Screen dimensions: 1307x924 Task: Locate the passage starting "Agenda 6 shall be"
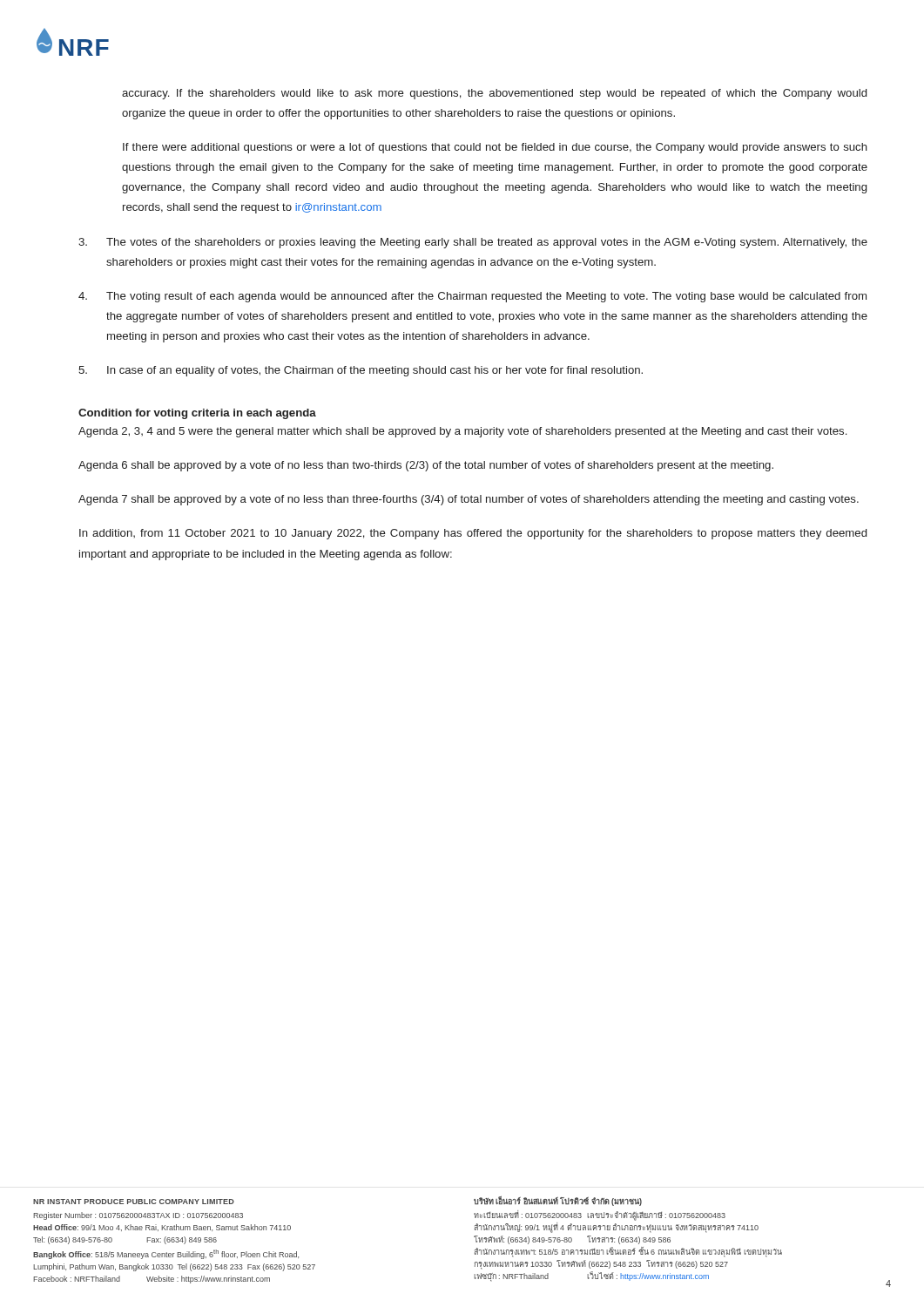pyautogui.click(x=426, y=465)
